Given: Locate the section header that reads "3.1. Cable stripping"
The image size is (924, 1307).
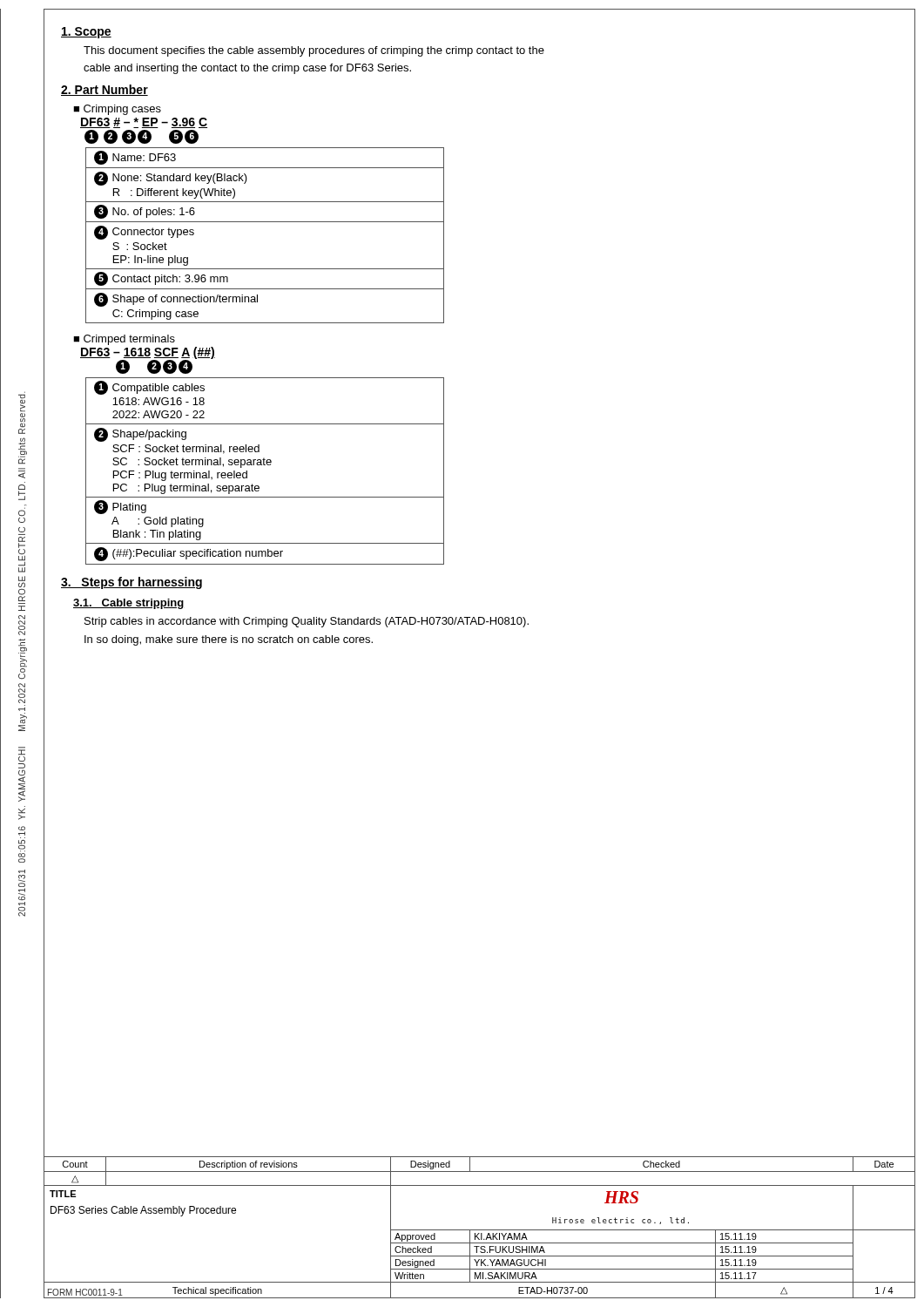Looking at the screenshot, I should (x=129, y=602).
